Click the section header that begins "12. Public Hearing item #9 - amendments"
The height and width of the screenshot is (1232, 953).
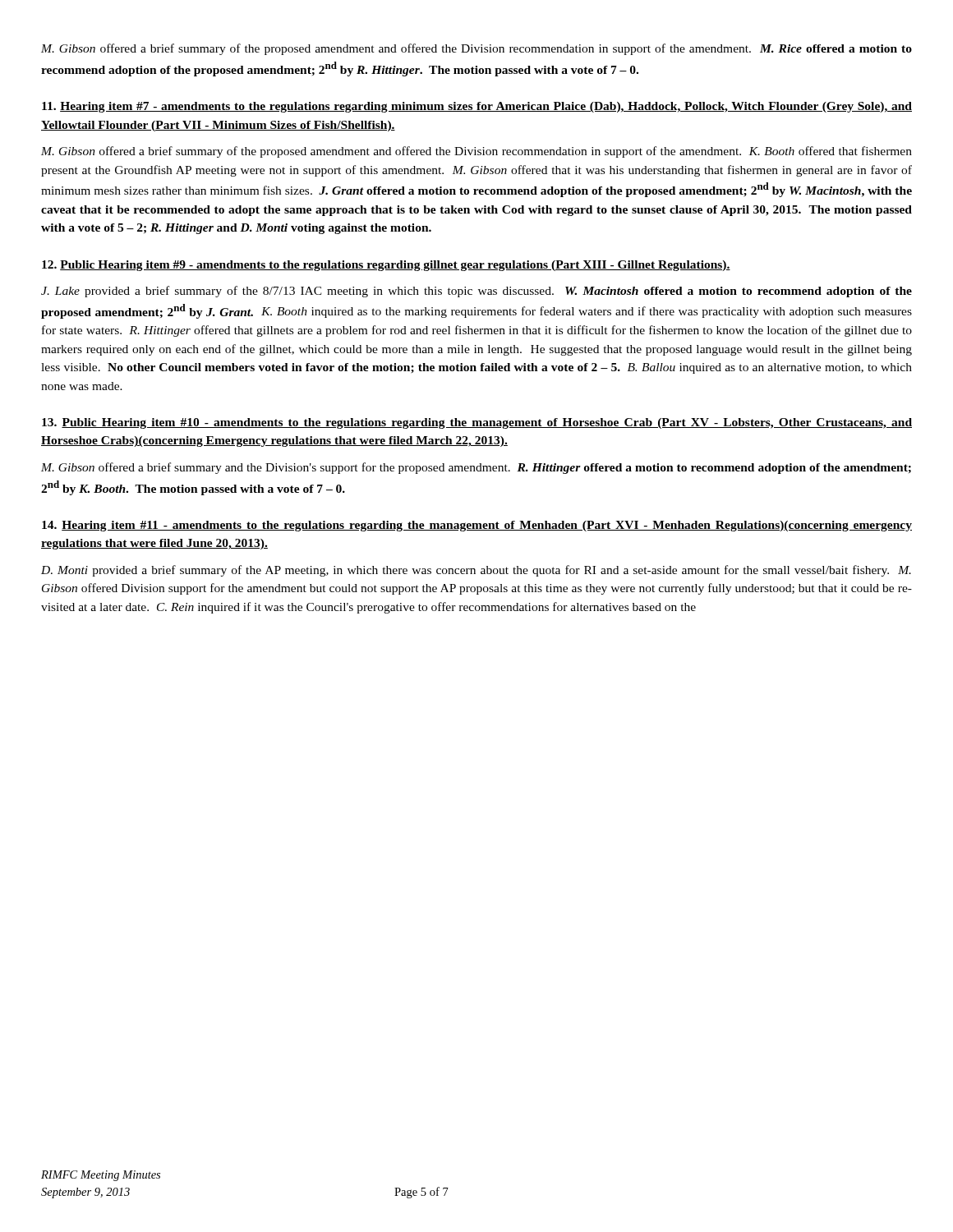tap(476, 264)
